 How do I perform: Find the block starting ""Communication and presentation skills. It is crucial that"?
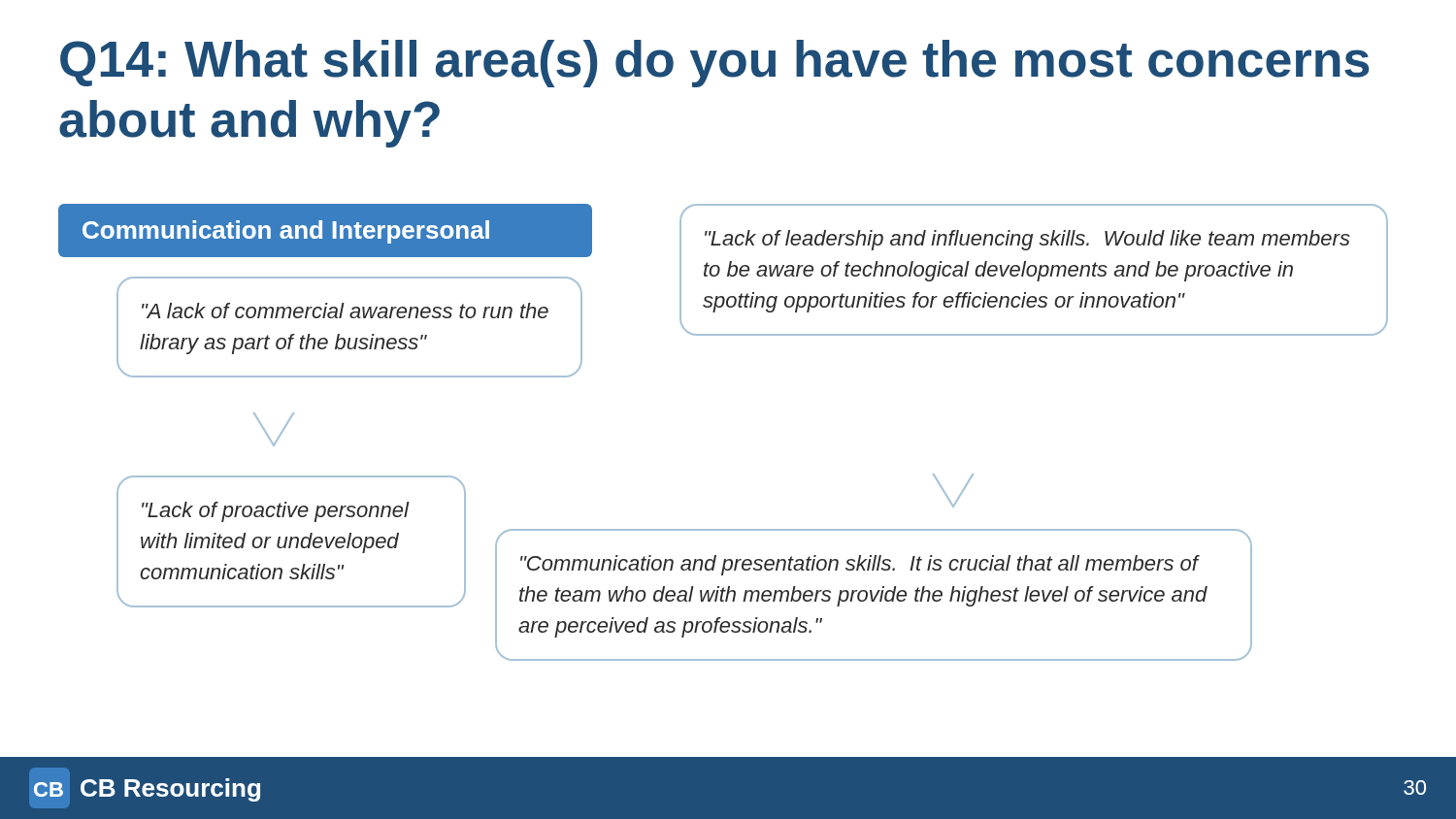pyautogui.click(x=863, y=594)
